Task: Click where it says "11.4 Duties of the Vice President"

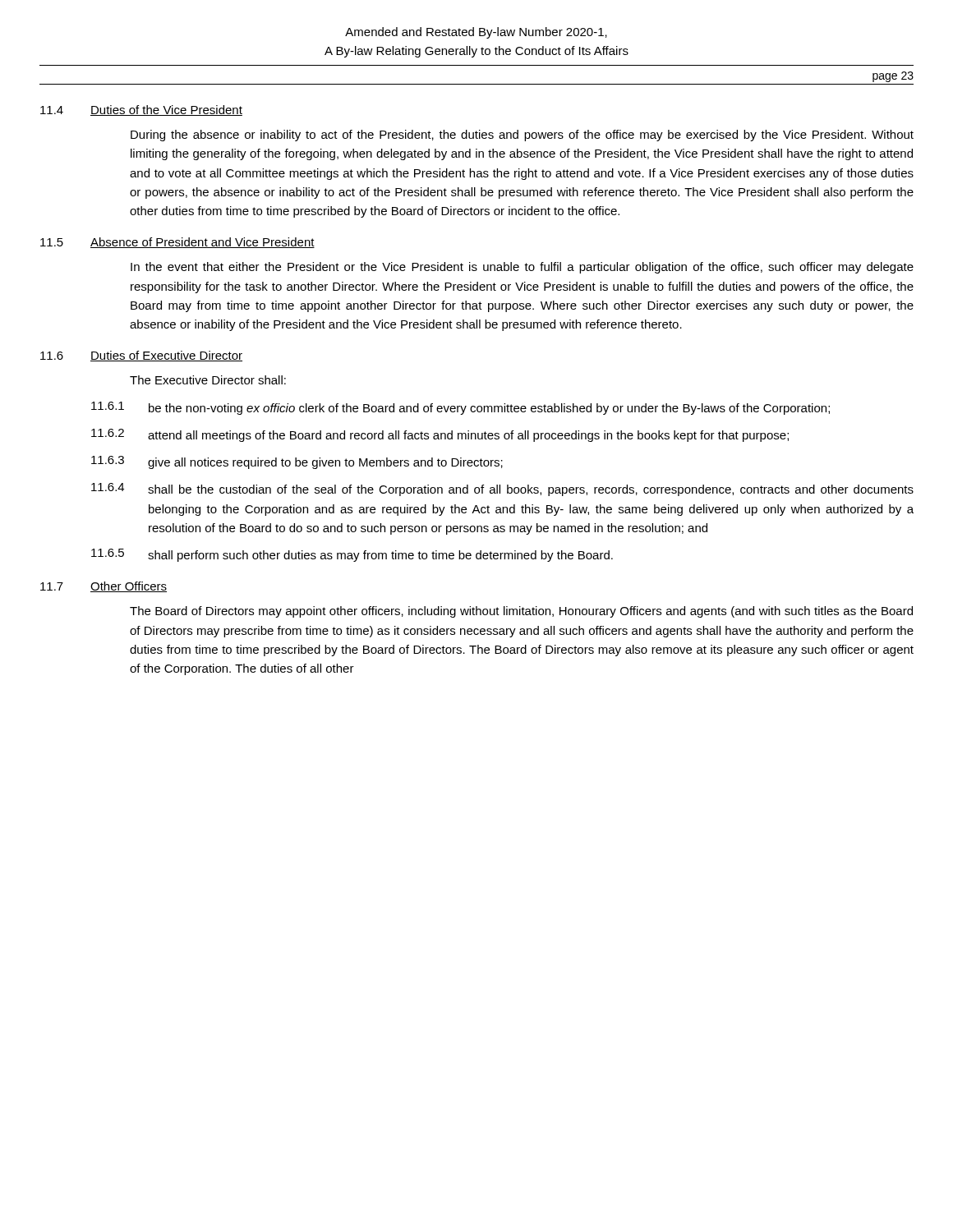Action: pos(141,110)
